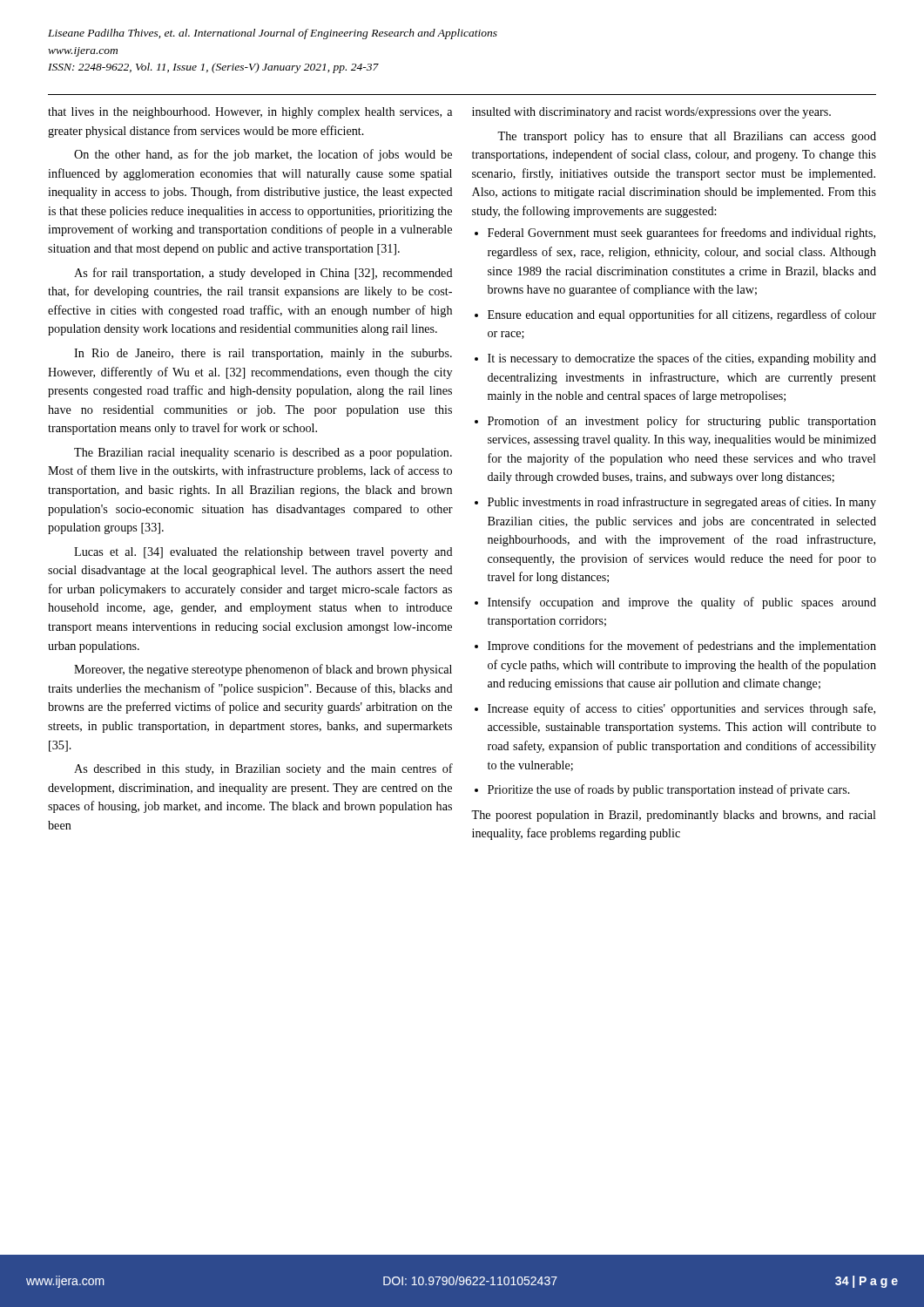Click the passage that begins "The poorest population in"
The image size is (924, 1307).
pyautogui.click(x=674, y=824)
